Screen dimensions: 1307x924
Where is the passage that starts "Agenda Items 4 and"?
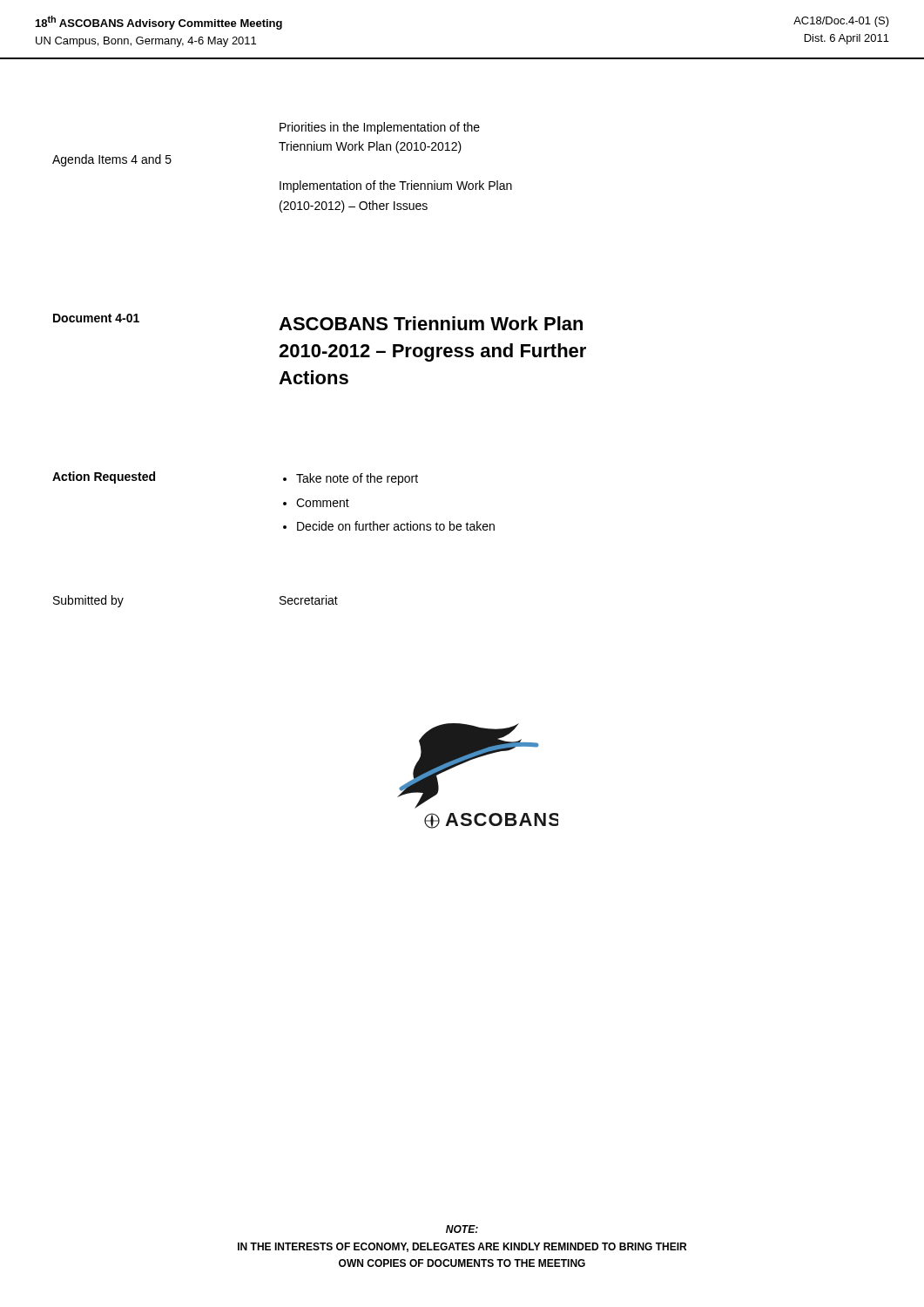click(x=112, y=159)
